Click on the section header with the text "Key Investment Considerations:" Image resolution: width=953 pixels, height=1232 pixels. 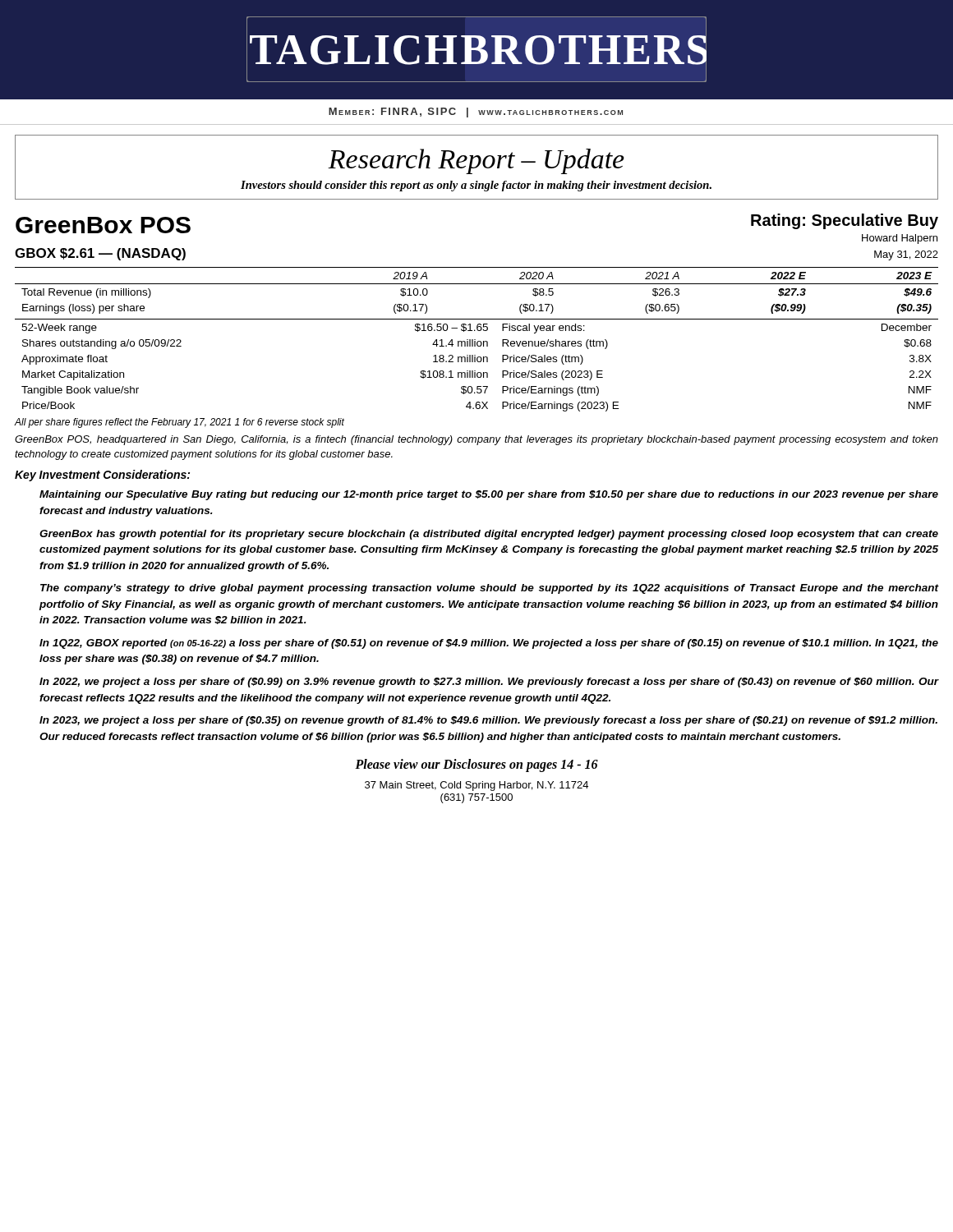(103, 475)
